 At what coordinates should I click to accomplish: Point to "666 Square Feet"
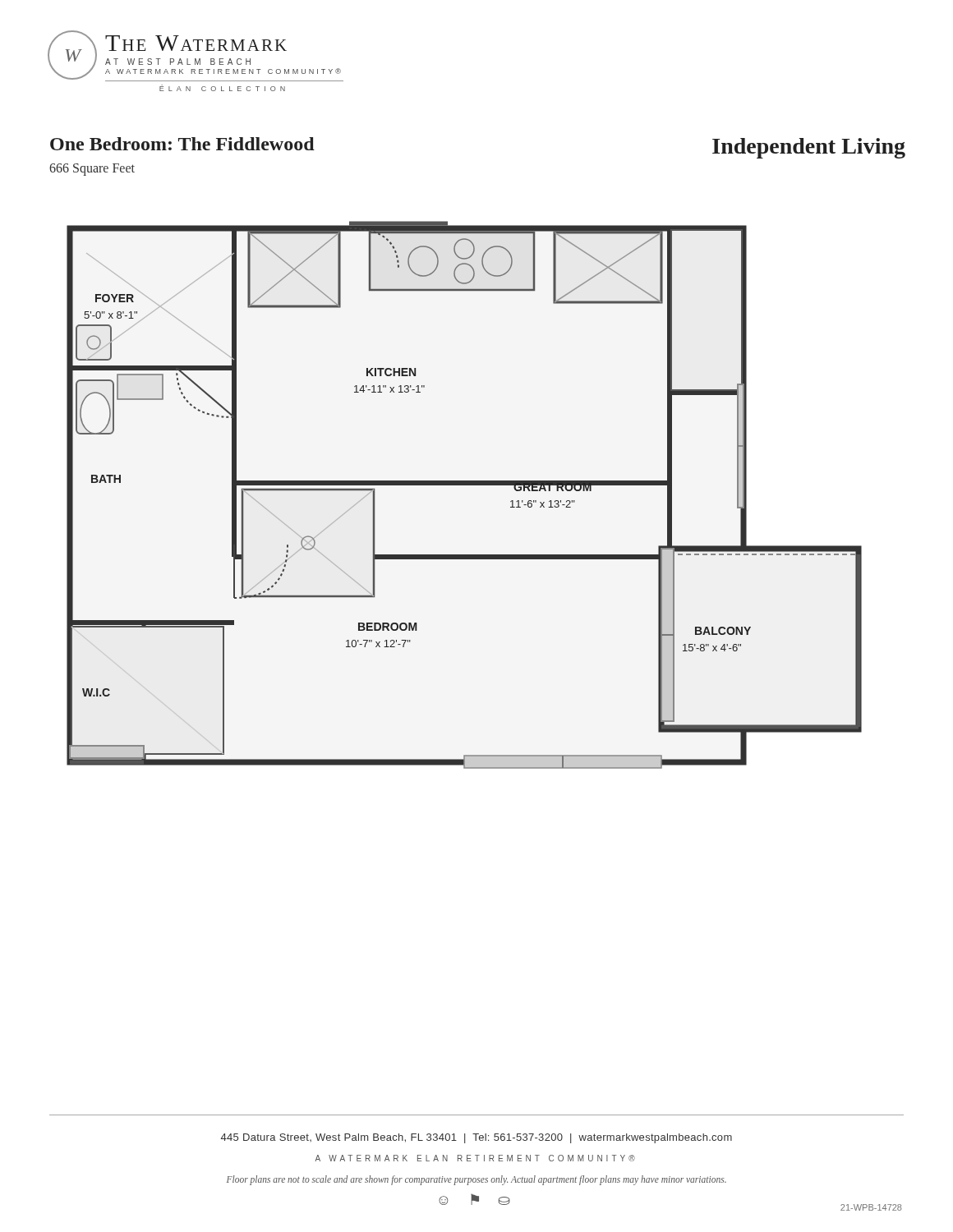click(92, 168)
